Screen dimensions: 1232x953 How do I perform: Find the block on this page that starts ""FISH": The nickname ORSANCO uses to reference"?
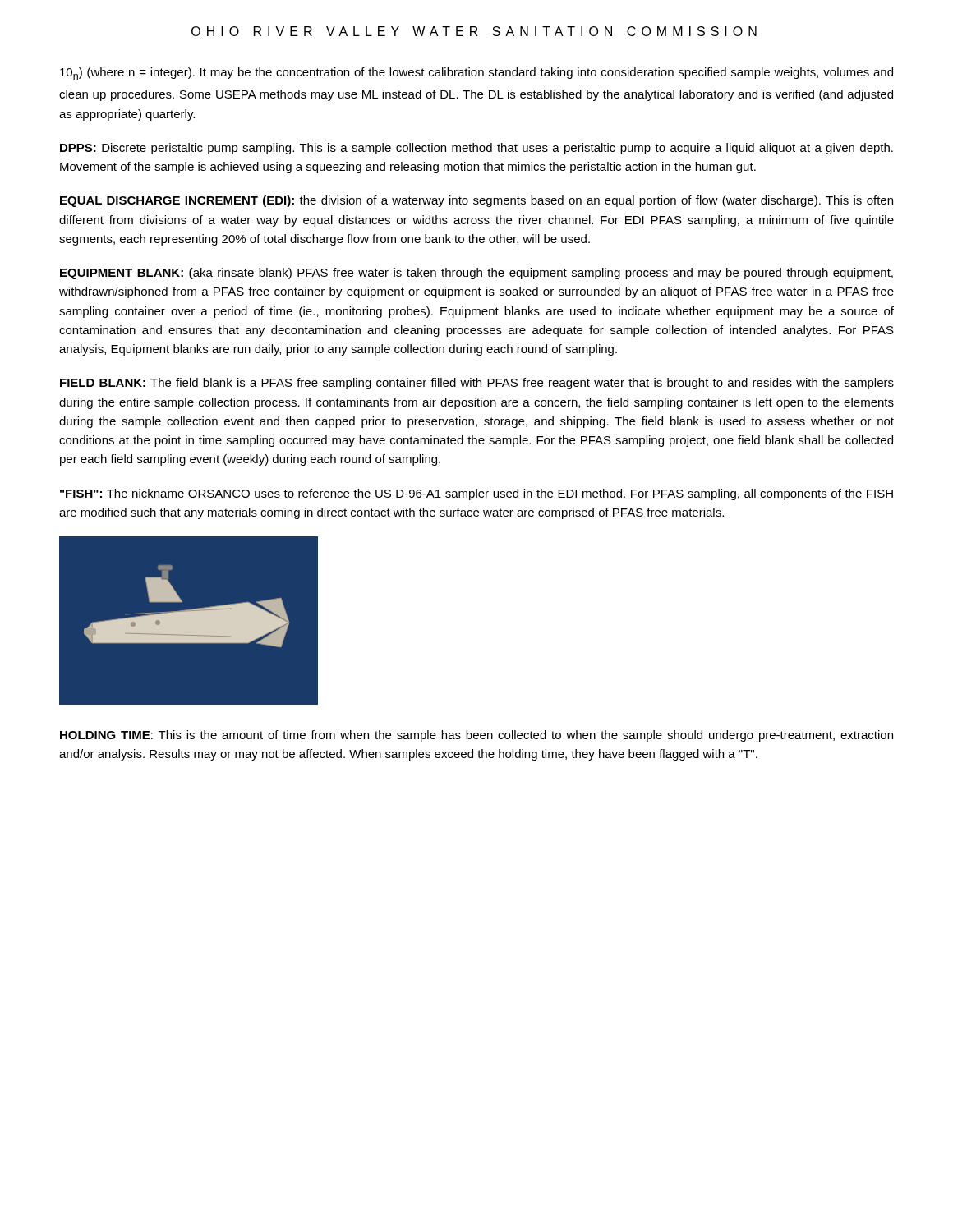pyautogui.click(x=476, y=502)
